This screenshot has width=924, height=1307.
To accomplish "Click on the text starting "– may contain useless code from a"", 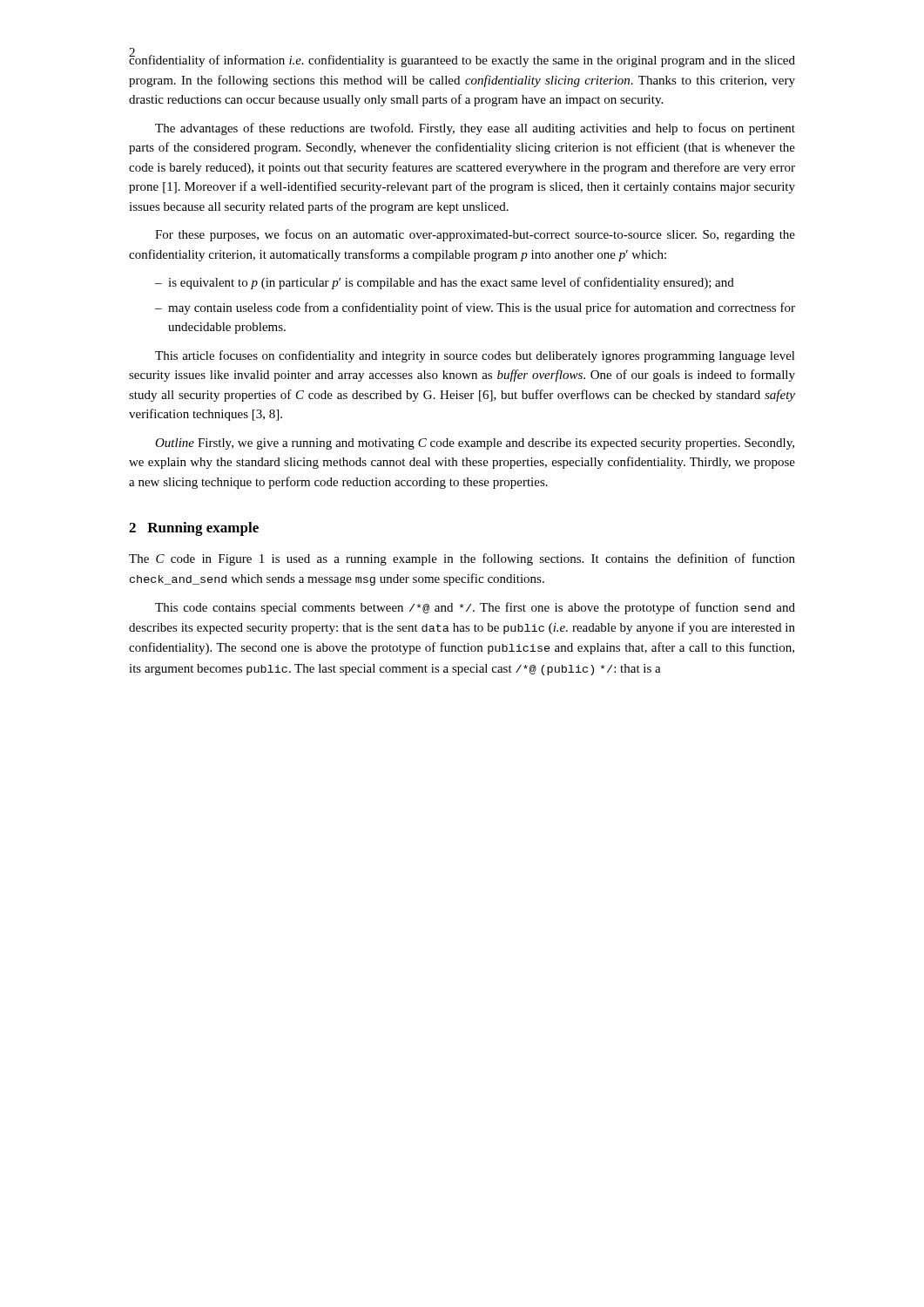I will [x=475, y=317].
